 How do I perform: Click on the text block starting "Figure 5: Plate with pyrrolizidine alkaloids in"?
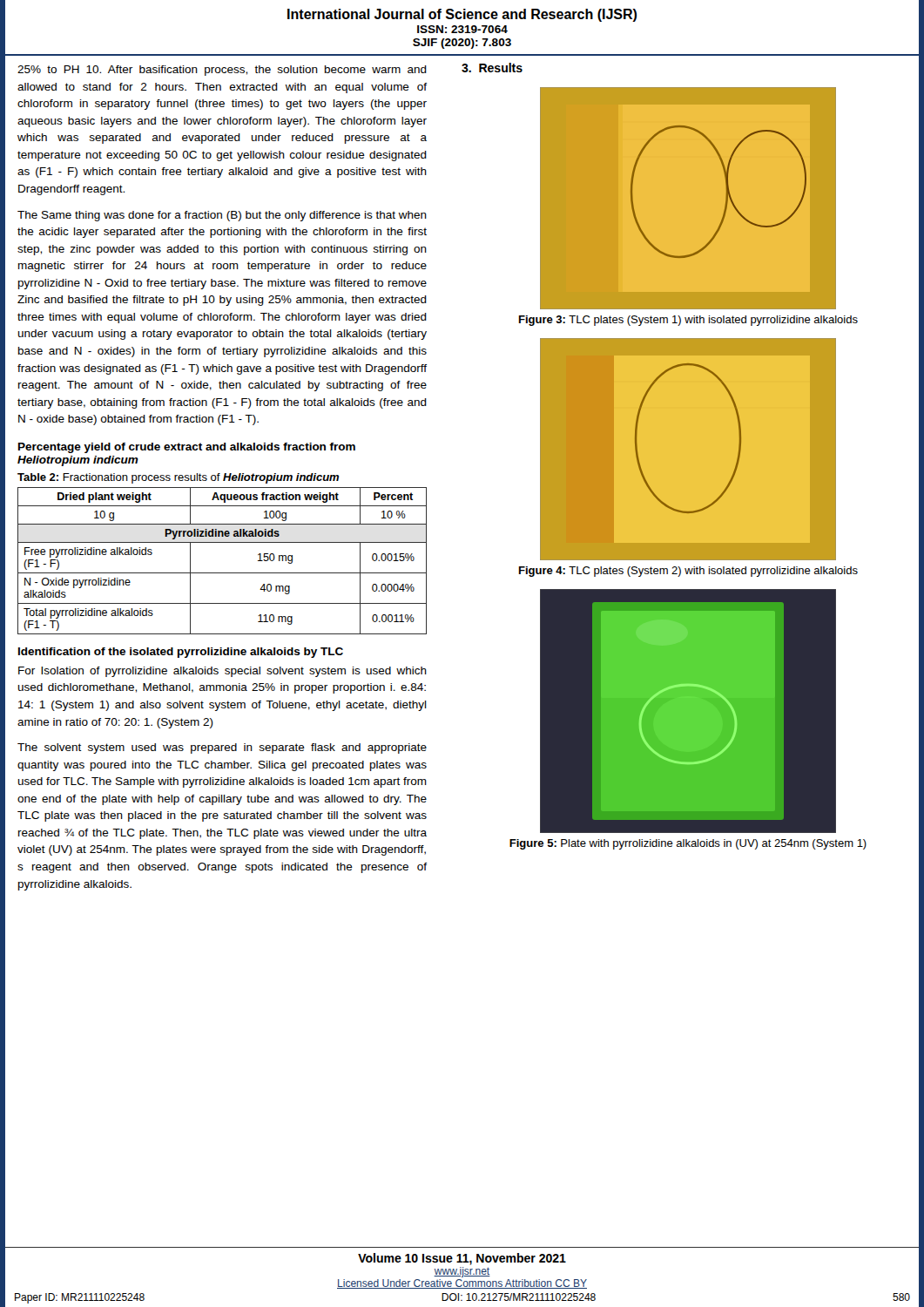(688, 843)
